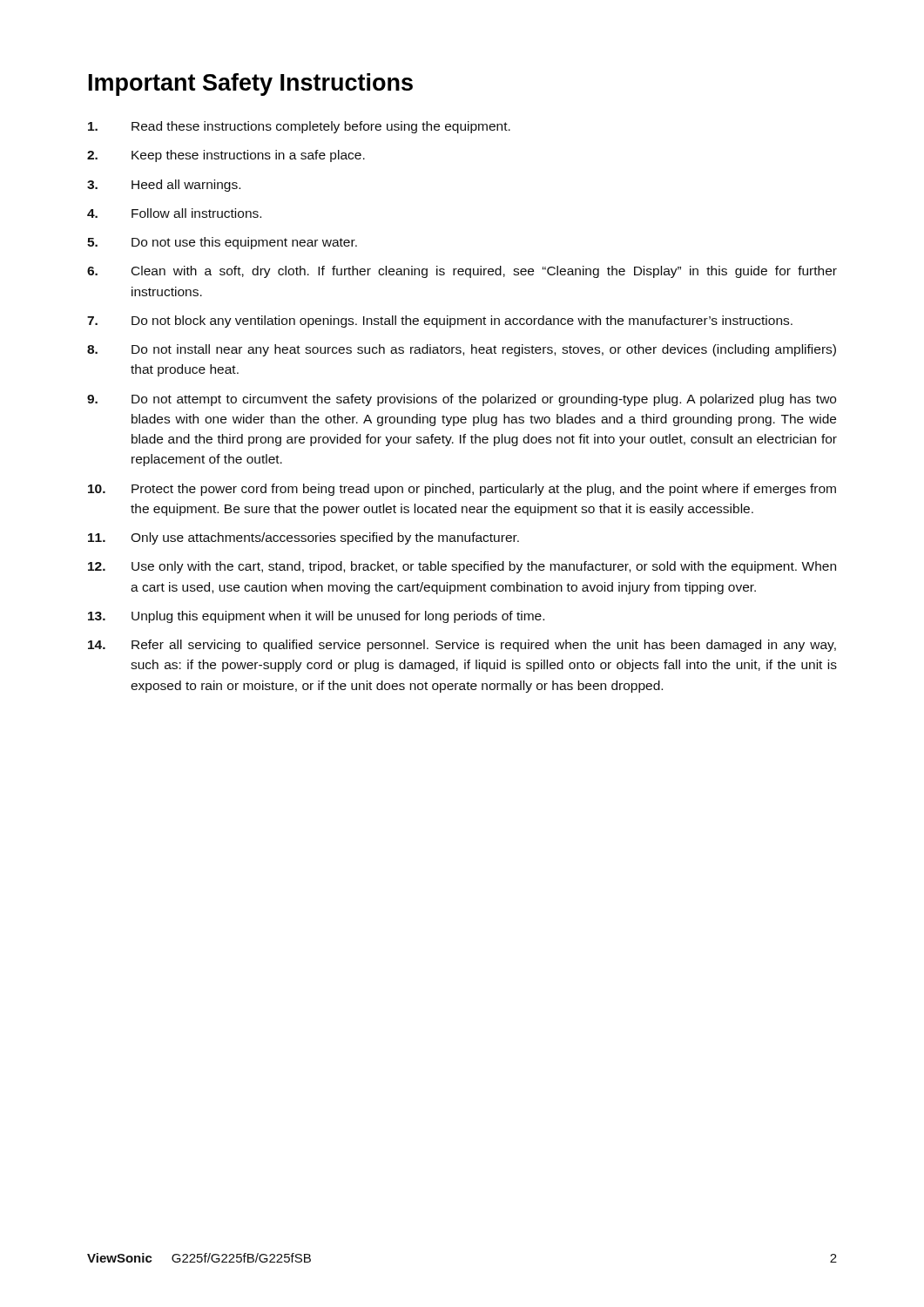This screenshot has height=1307, width=924.
Task: Click on the text block starting "13. Unplug this equipment when it"
Action: (462, 616)
